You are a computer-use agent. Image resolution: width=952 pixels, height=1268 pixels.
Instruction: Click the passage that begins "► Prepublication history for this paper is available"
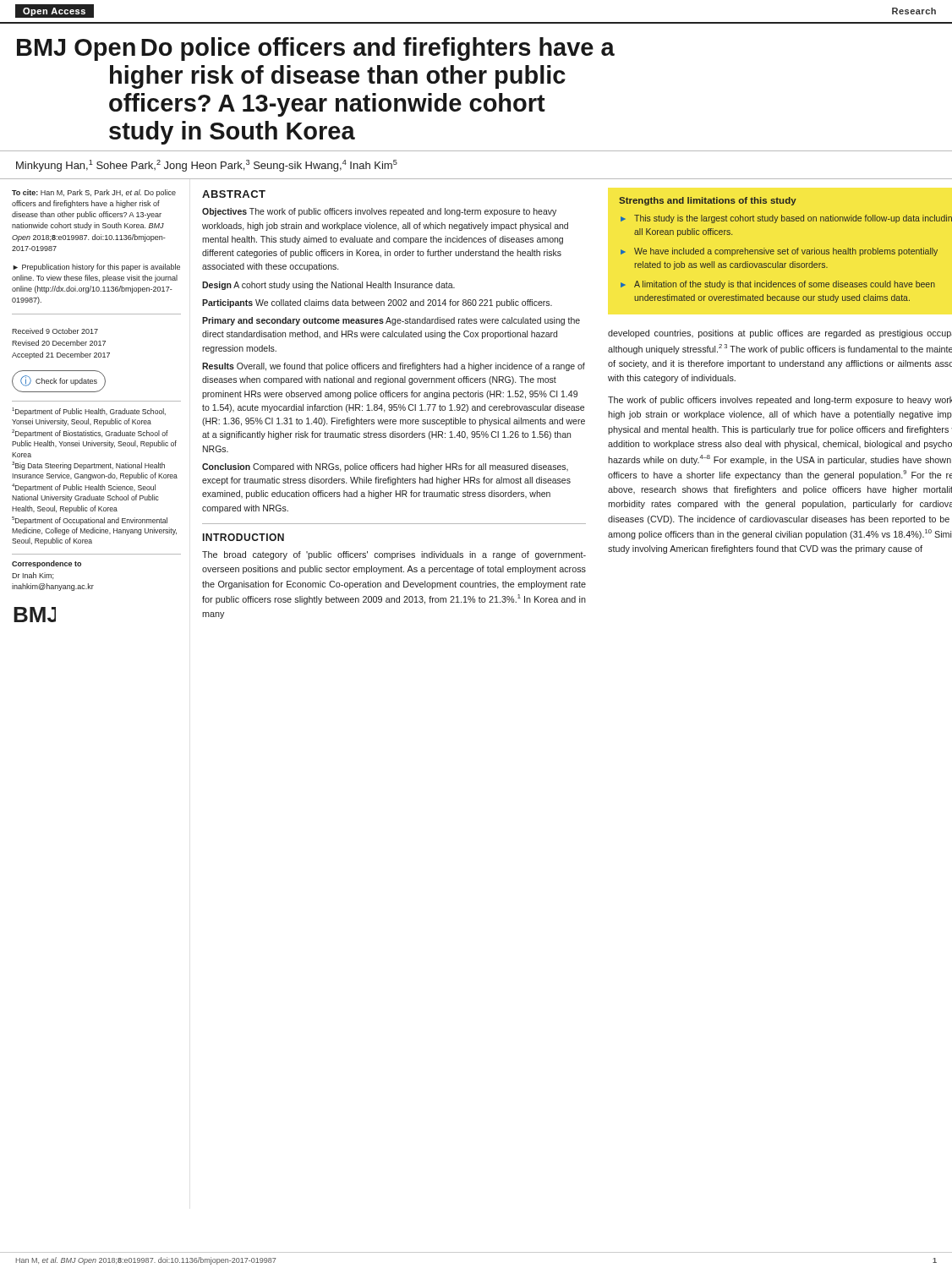coord(96,283)
